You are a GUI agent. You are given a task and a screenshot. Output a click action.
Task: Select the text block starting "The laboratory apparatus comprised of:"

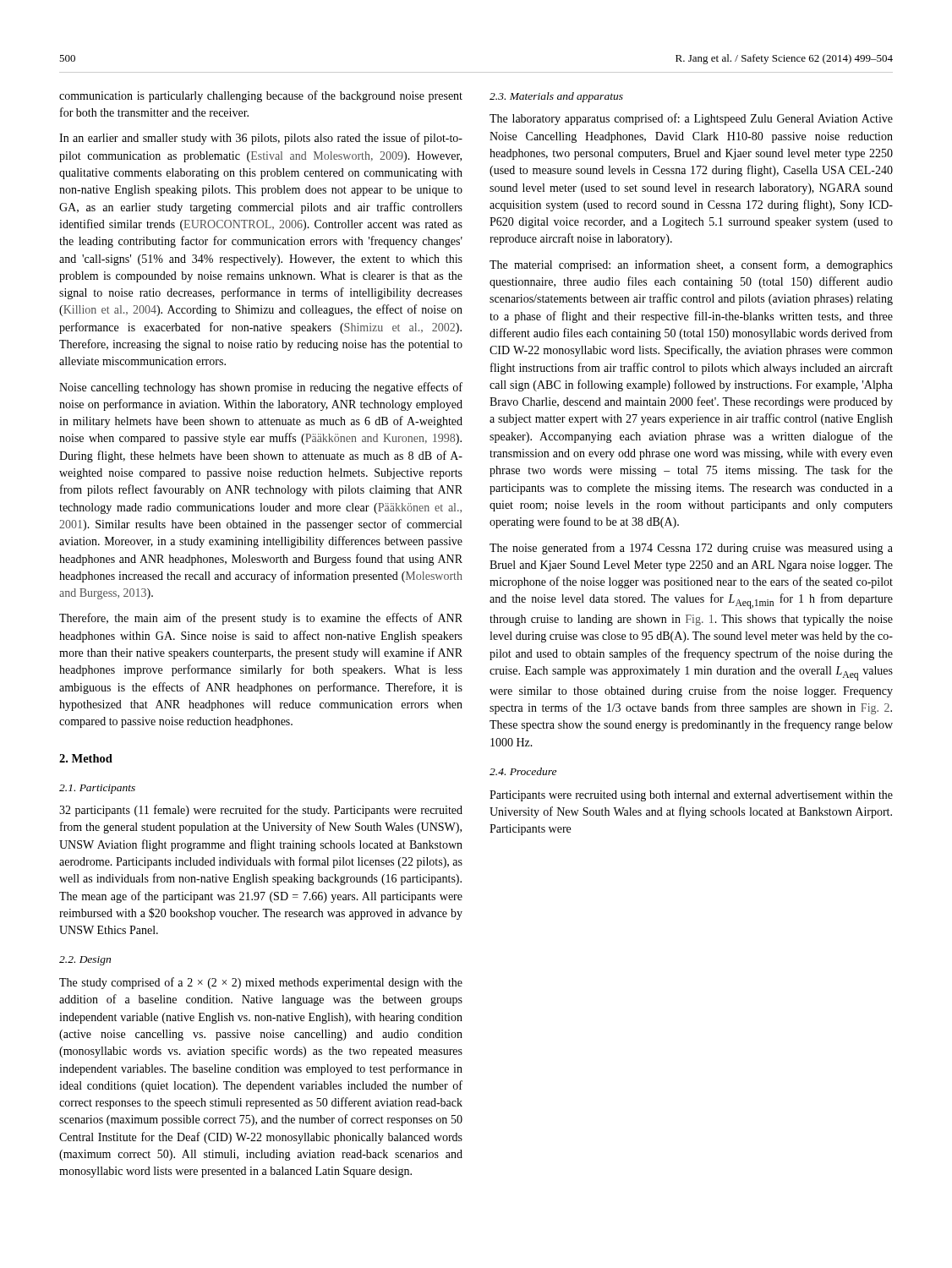click(691, 431)
